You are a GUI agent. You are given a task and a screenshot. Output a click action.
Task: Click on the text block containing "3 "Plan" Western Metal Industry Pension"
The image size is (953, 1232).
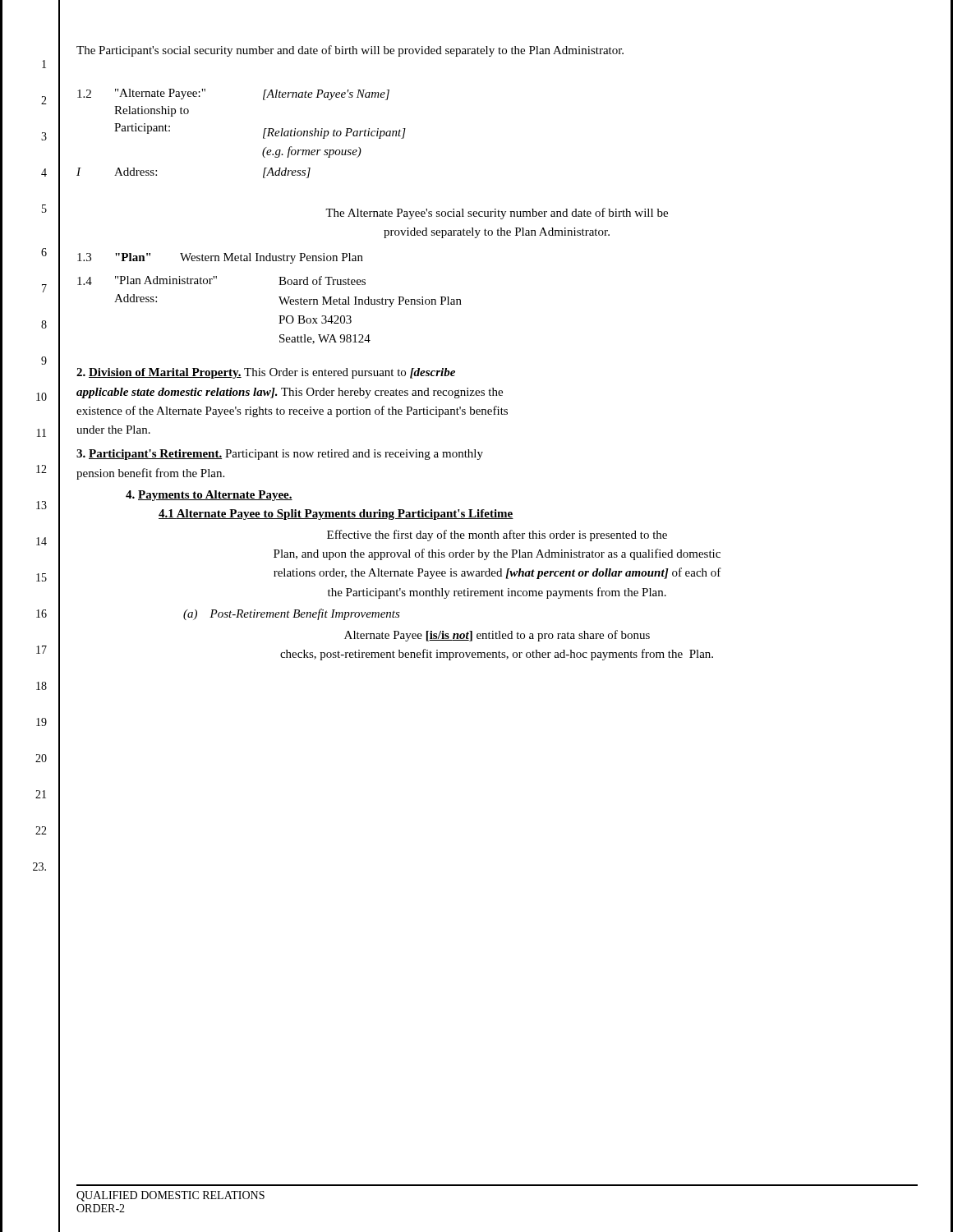point(220,258)
